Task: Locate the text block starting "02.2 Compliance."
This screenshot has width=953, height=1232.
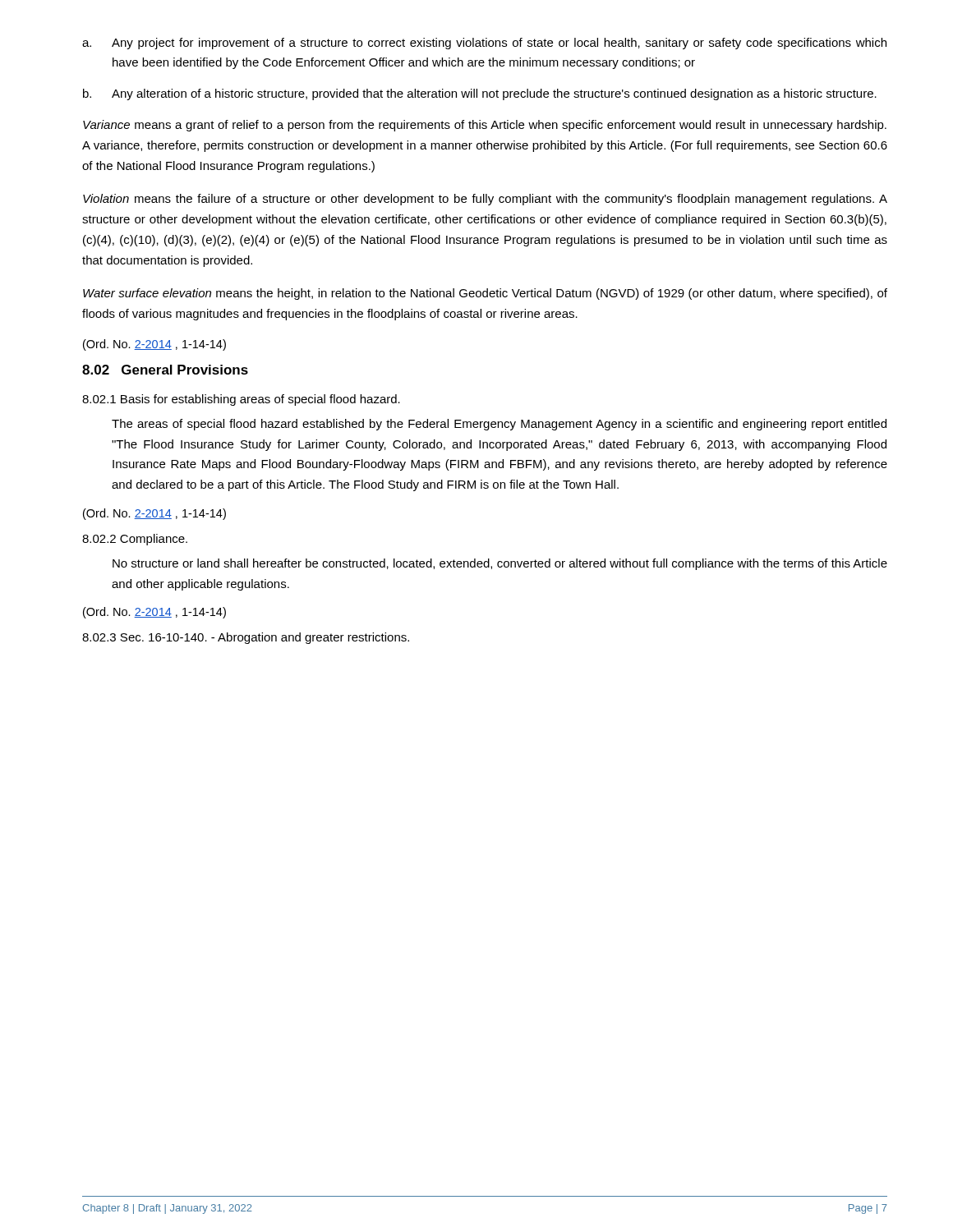Action: pos(135,538)
